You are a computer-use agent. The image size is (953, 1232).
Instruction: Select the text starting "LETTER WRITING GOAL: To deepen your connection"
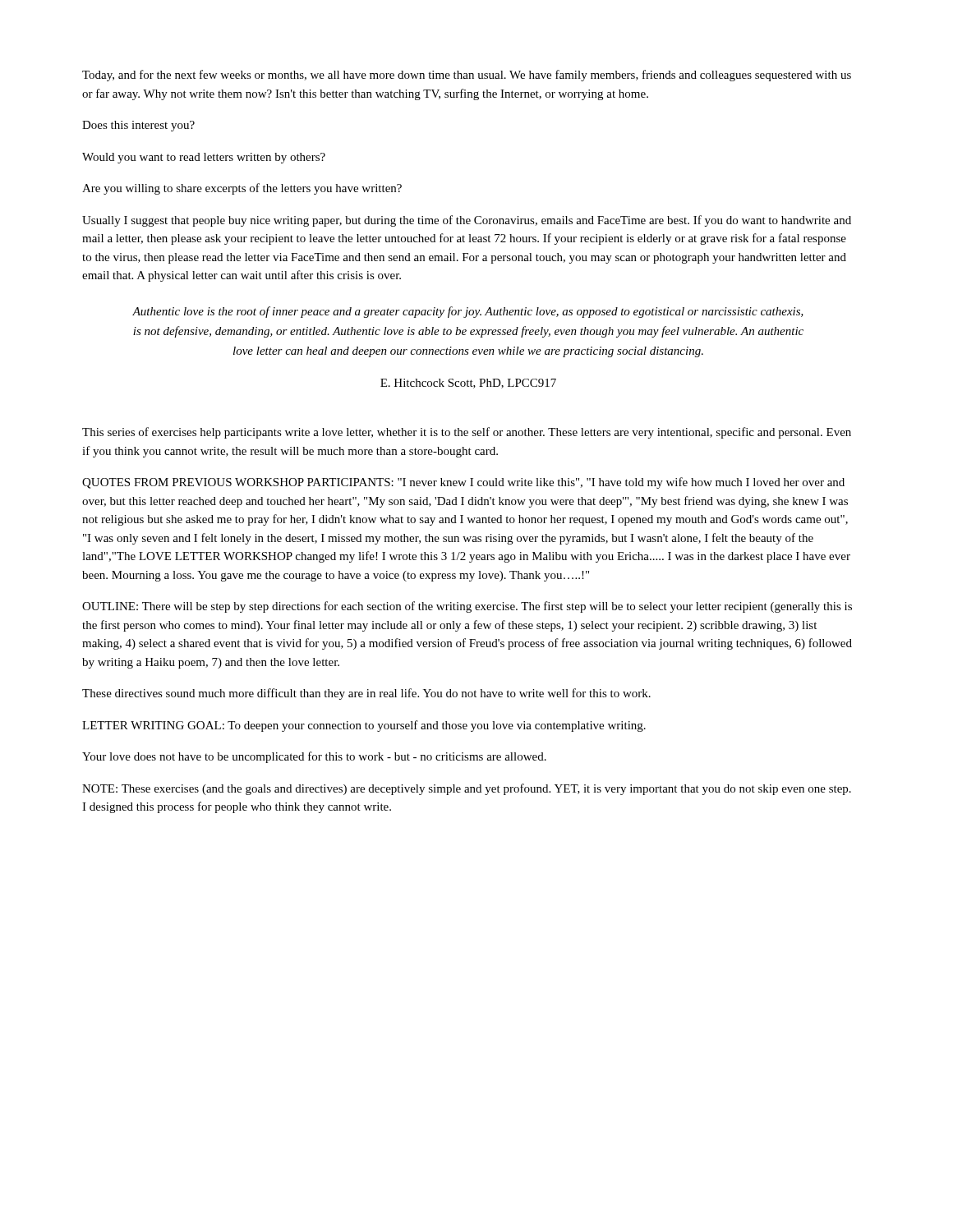click(x=364, y=725)
